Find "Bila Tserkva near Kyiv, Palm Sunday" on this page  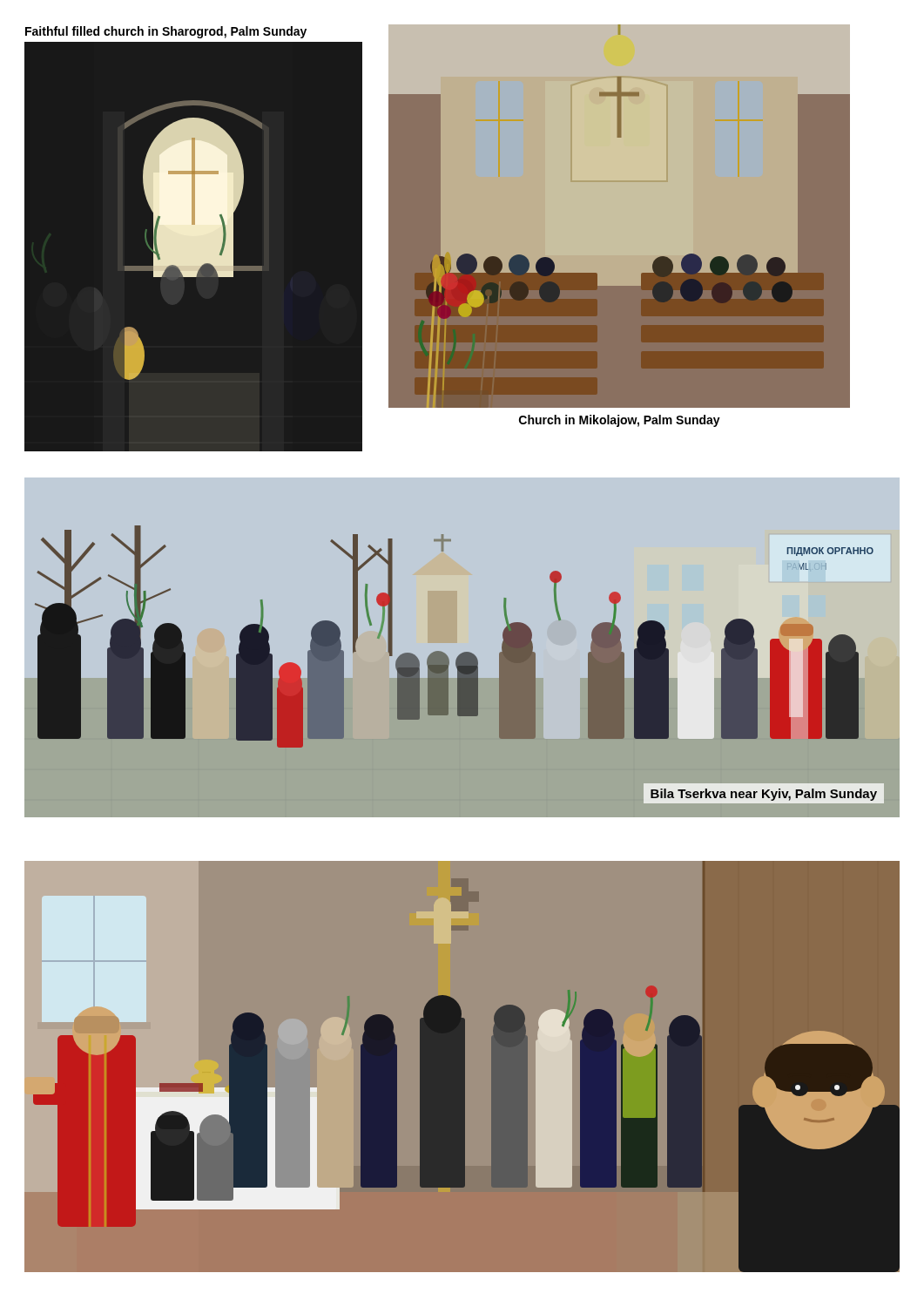coord(764,793)
